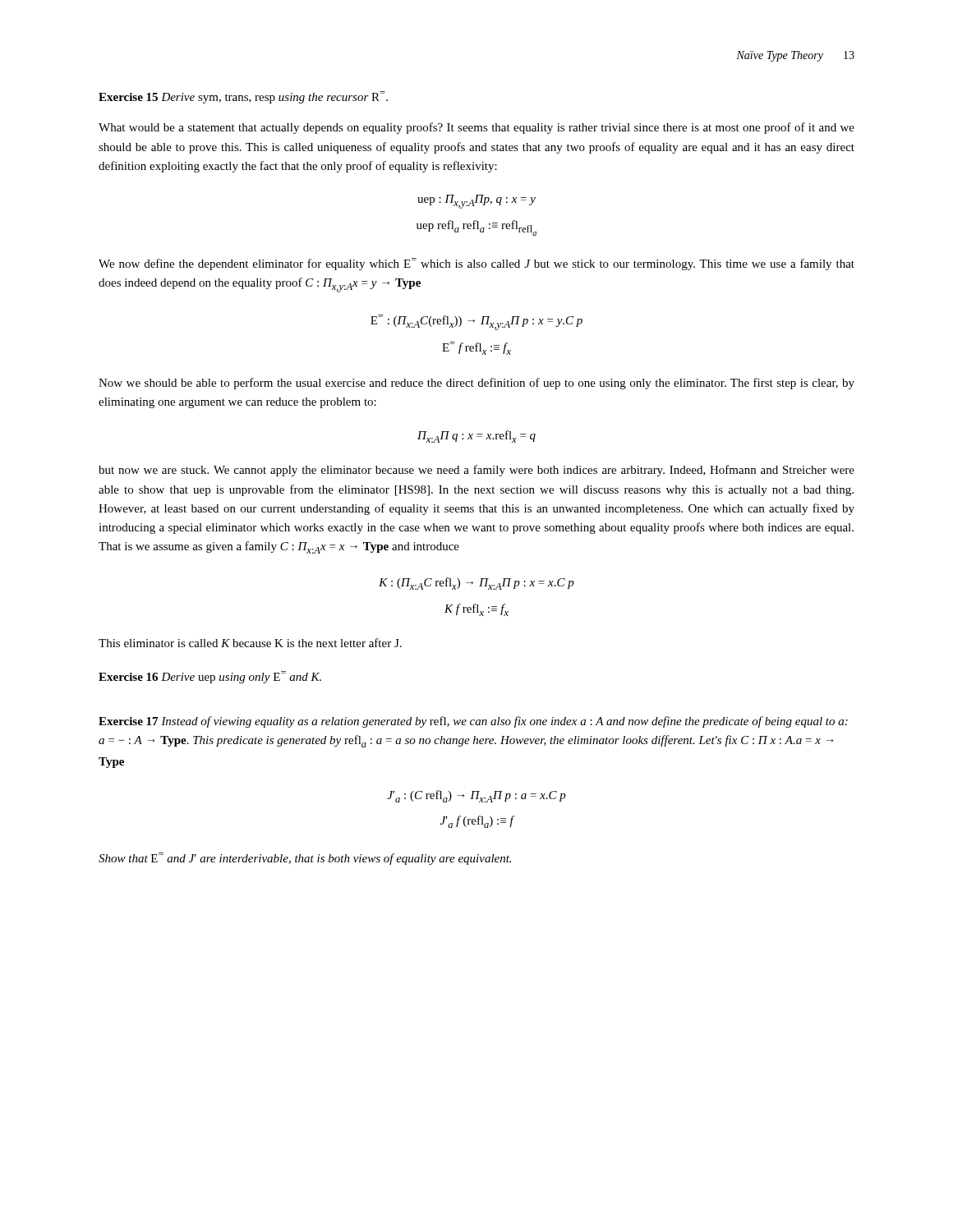953x1232 pixels.
Task: Locate the formula containing "E= : (Πx:AC(reflx))"
Action: tap(476, 335)
